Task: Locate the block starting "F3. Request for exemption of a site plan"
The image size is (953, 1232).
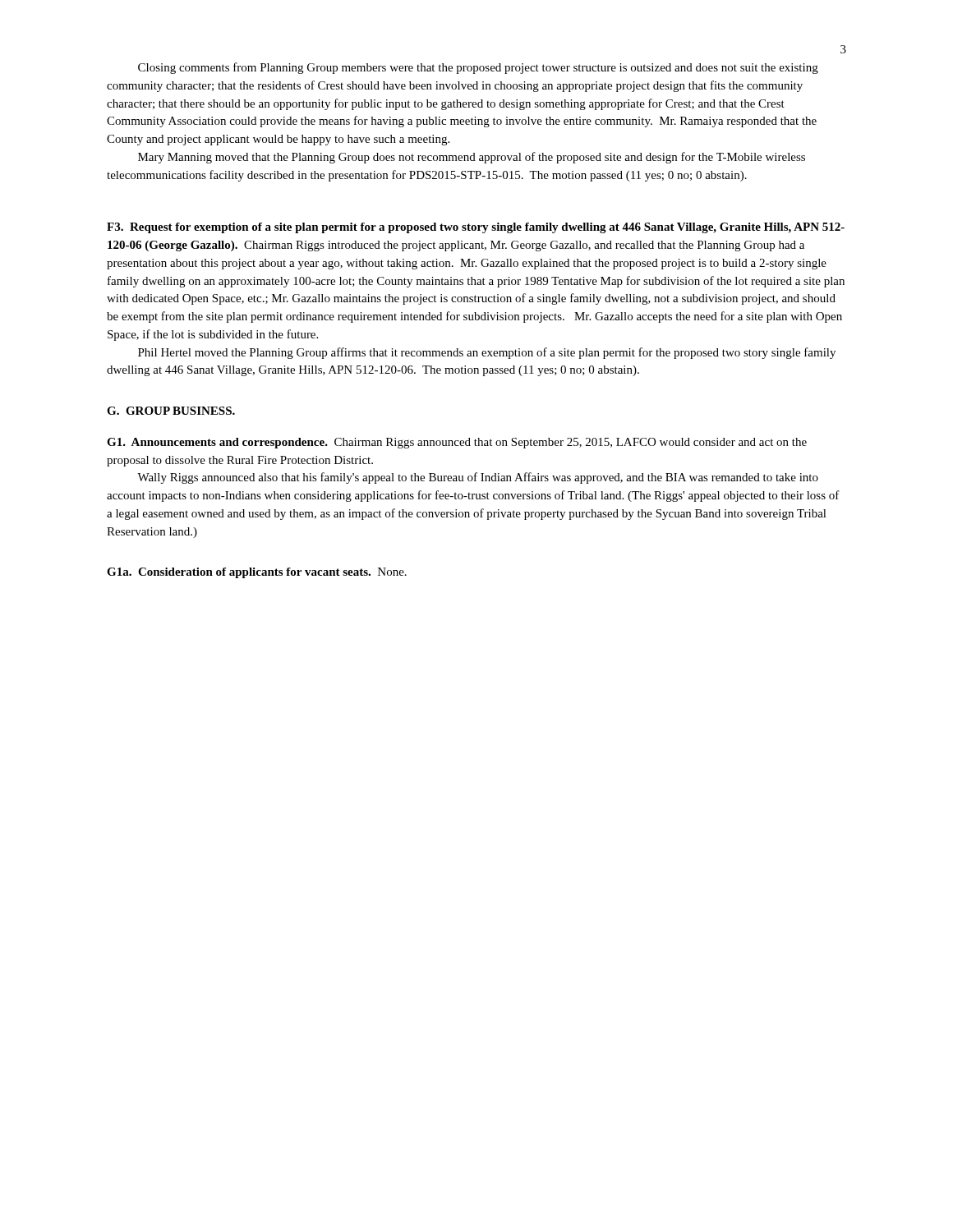Action: [x=476, y=281]
